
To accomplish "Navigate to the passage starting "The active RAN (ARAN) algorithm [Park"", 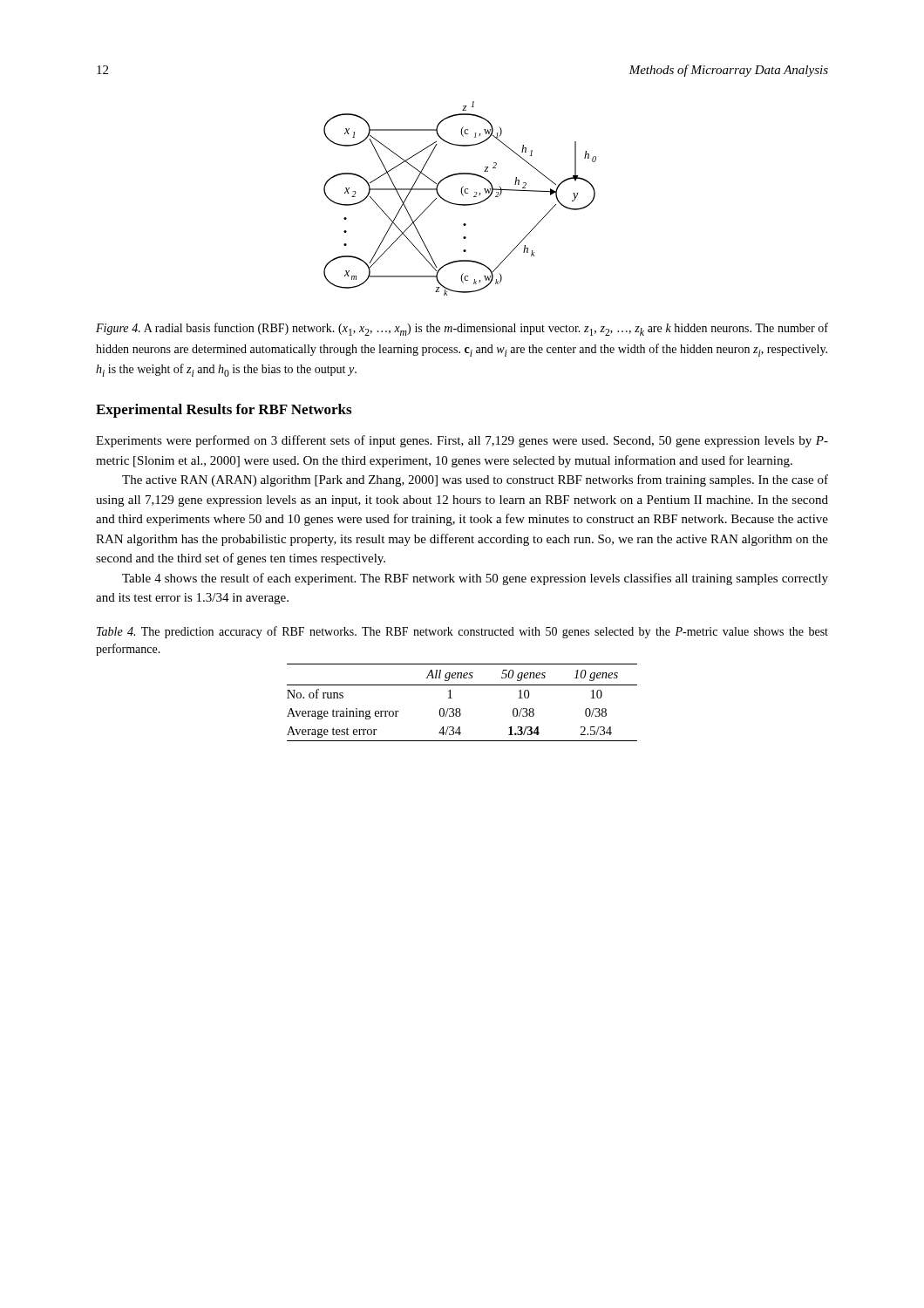I will coord(462,519).
